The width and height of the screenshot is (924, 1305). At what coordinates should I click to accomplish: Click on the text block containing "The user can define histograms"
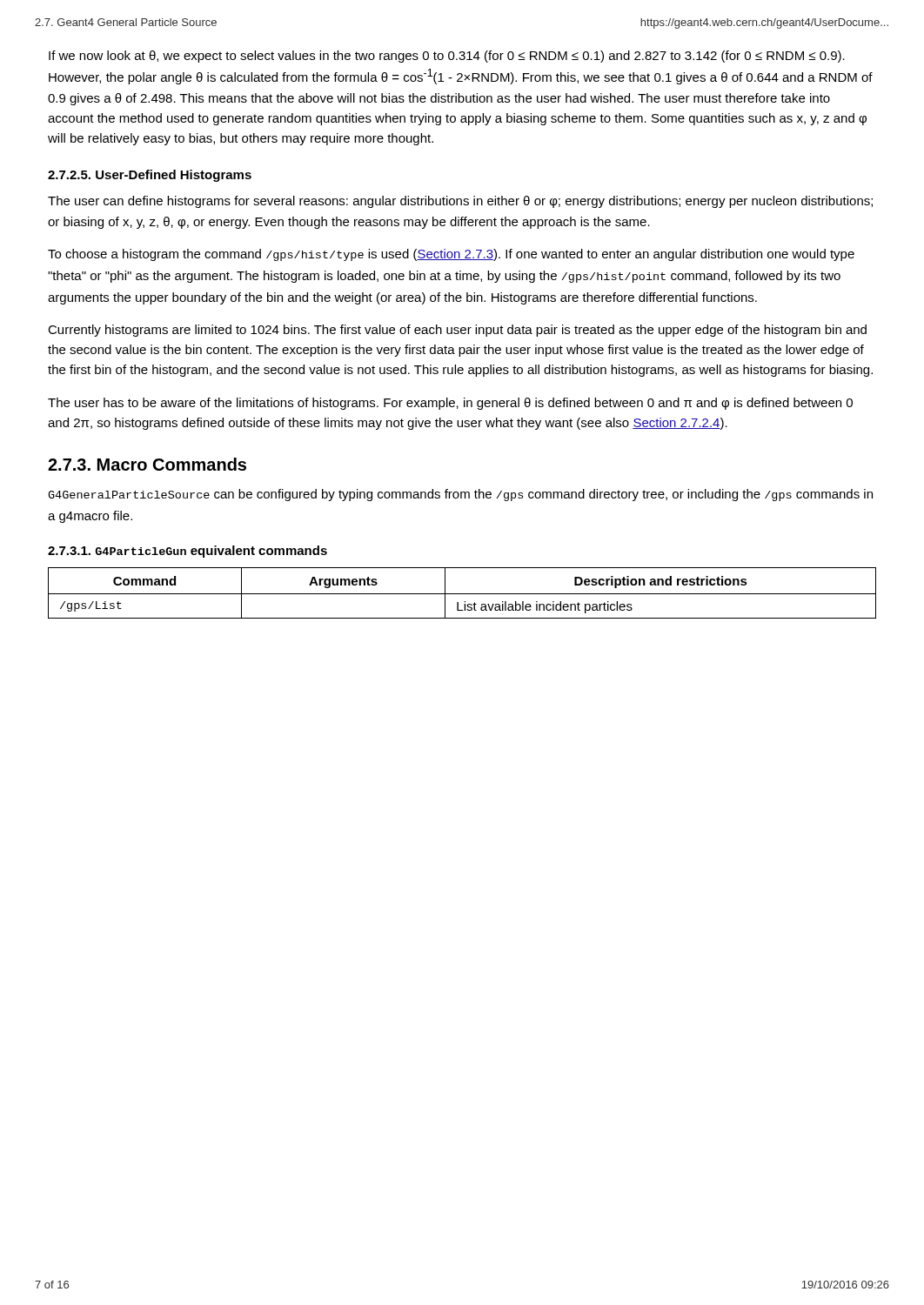point(461,211)
